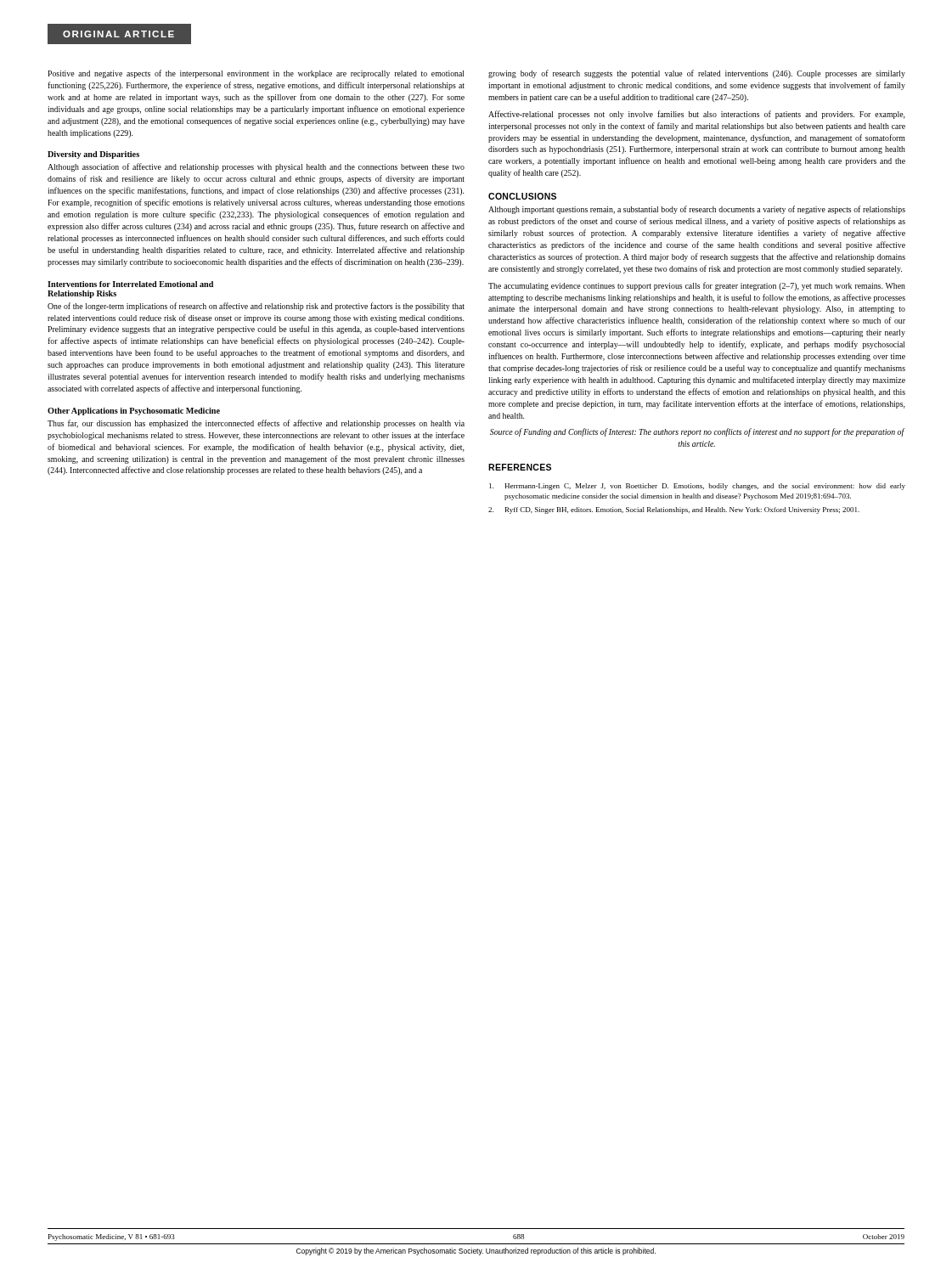Locate the block of text that opens with "Herrmann-Lingen C, Melzer J, von"
The height and width of the screenshot is (1274, 952).
697,491
